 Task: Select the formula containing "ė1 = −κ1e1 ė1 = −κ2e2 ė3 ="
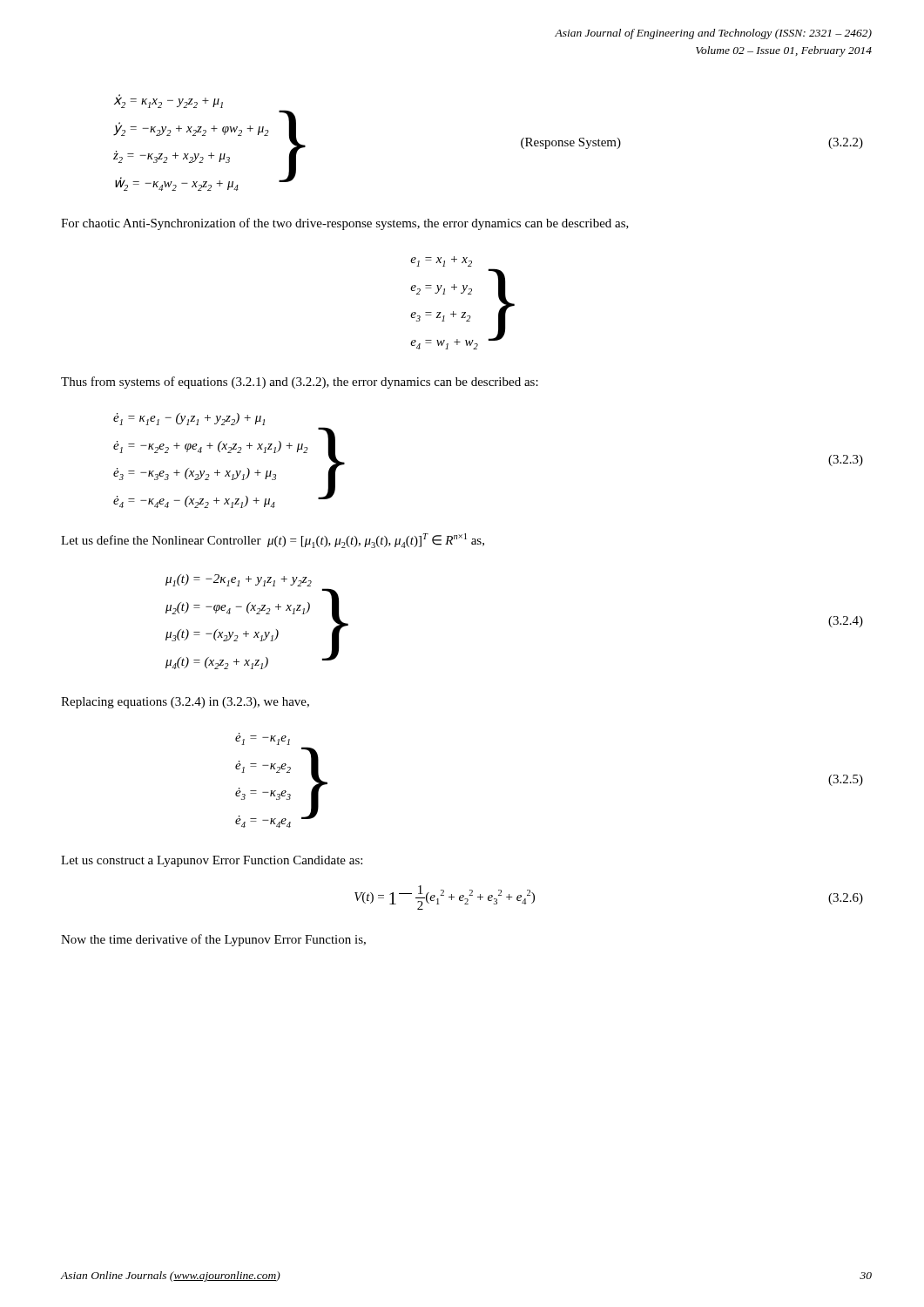[263, 739]
